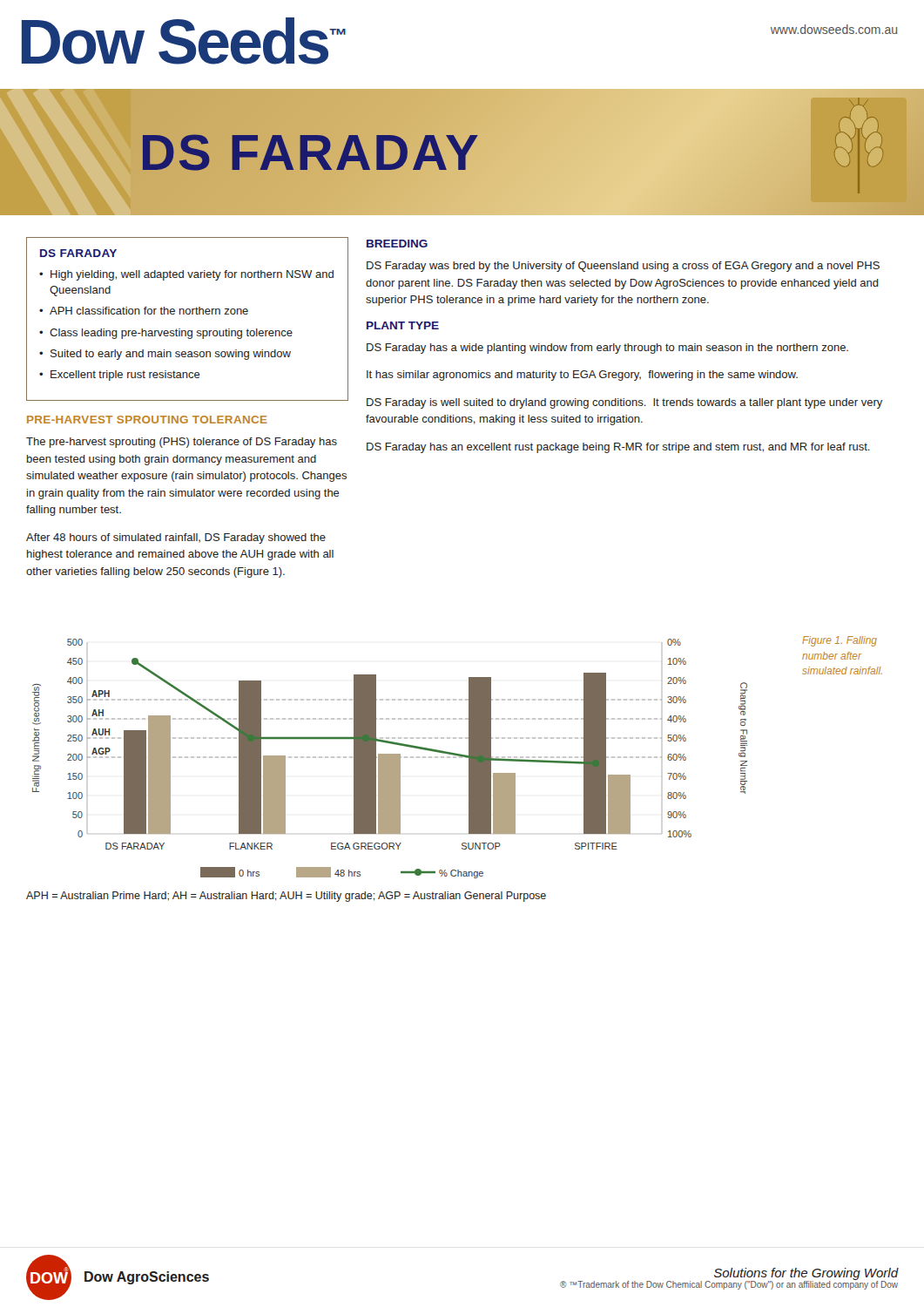Find the element starting "PLANT TYPE"
924x1307 pixels.
click(x=402, y=325)
